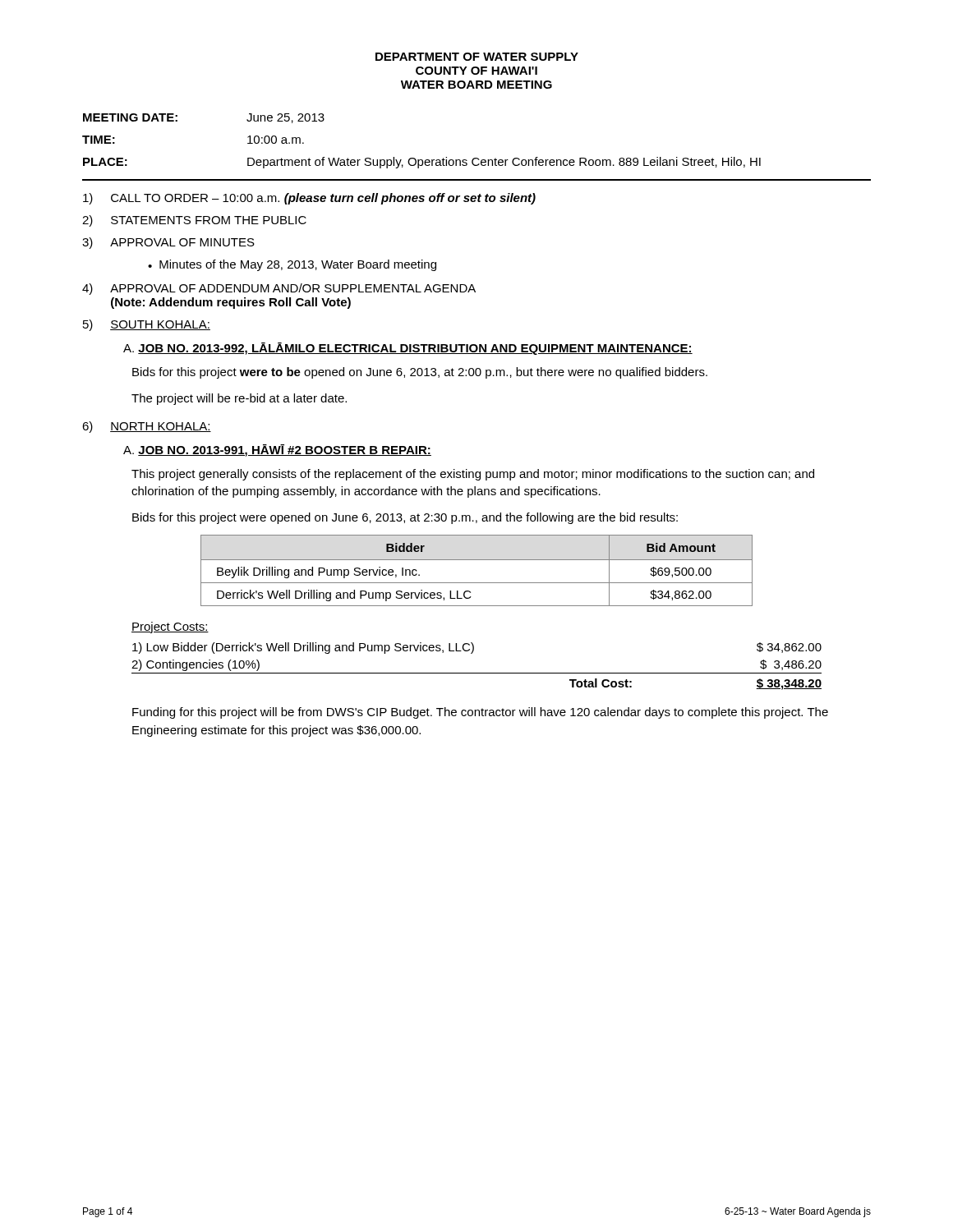The image size is (953, 1232).
Task: Locate the text block containing "Bids for this project were opened on"
Action: (405, 517)
